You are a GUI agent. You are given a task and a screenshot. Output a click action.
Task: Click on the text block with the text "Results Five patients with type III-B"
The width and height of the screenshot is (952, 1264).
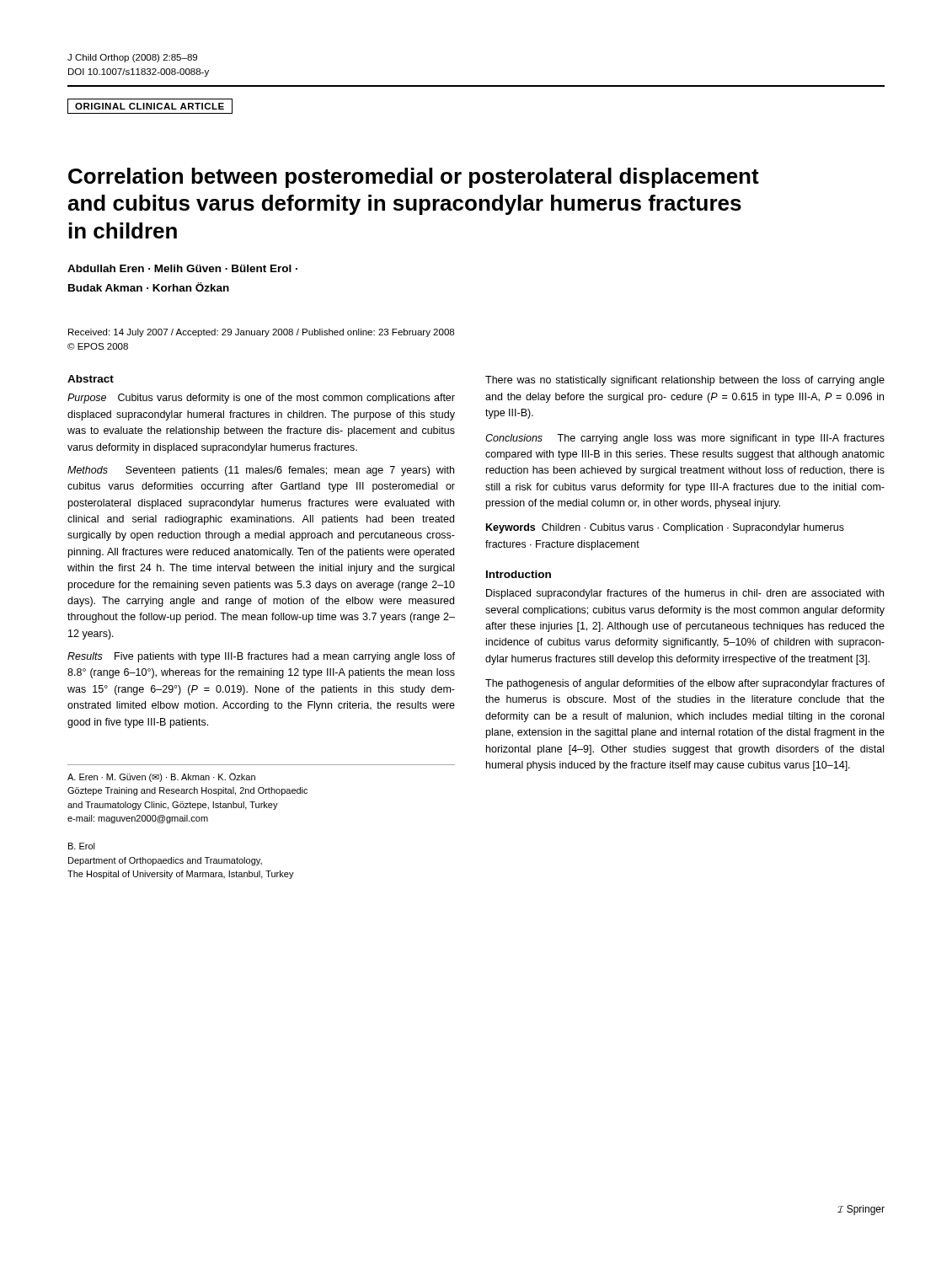(261, 689)
